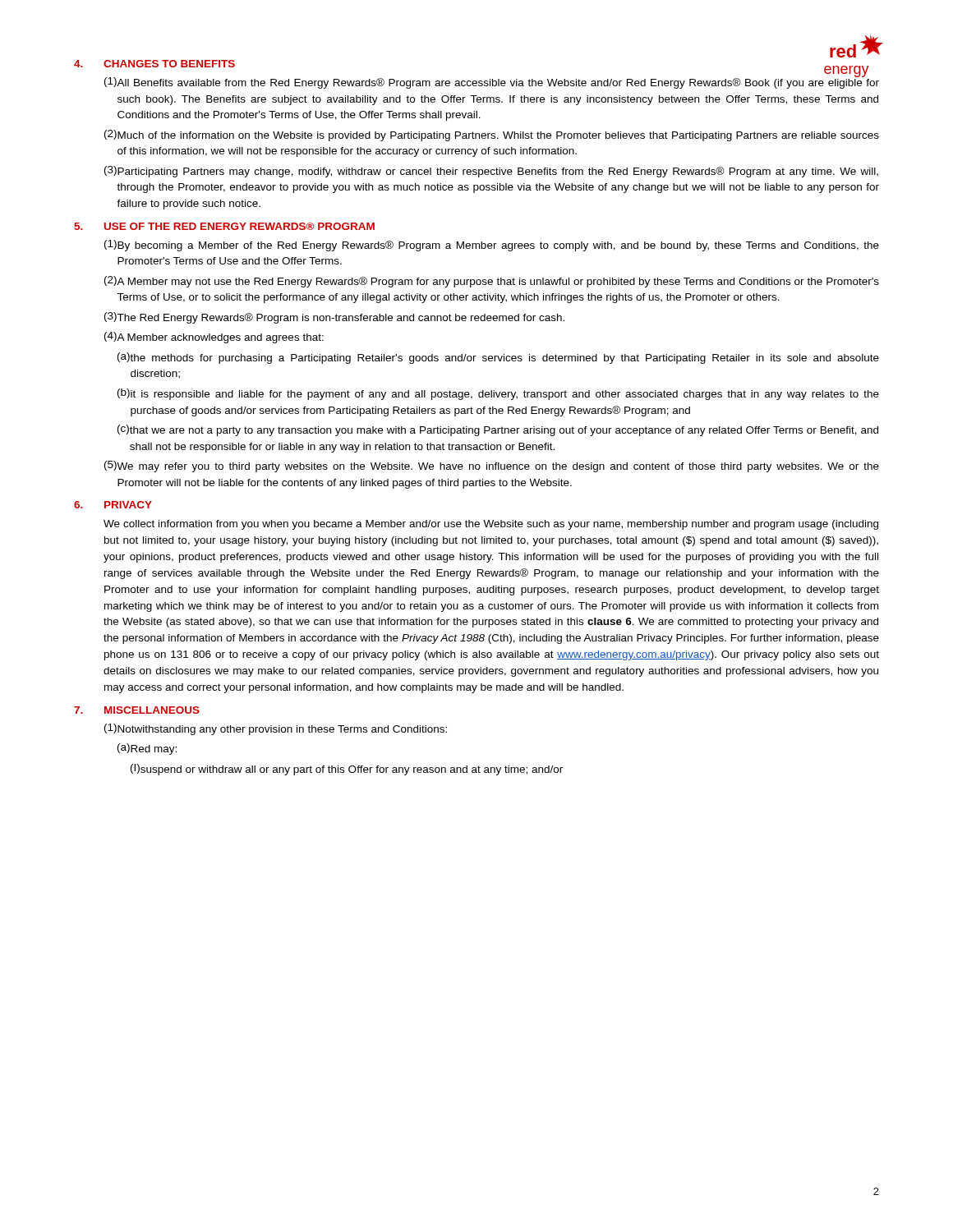Find the section header with the text "4. CHANGES TO BENEFITS"
Image resolution: width=953 pixels, height=1232 pixels.
click(155, 64)
